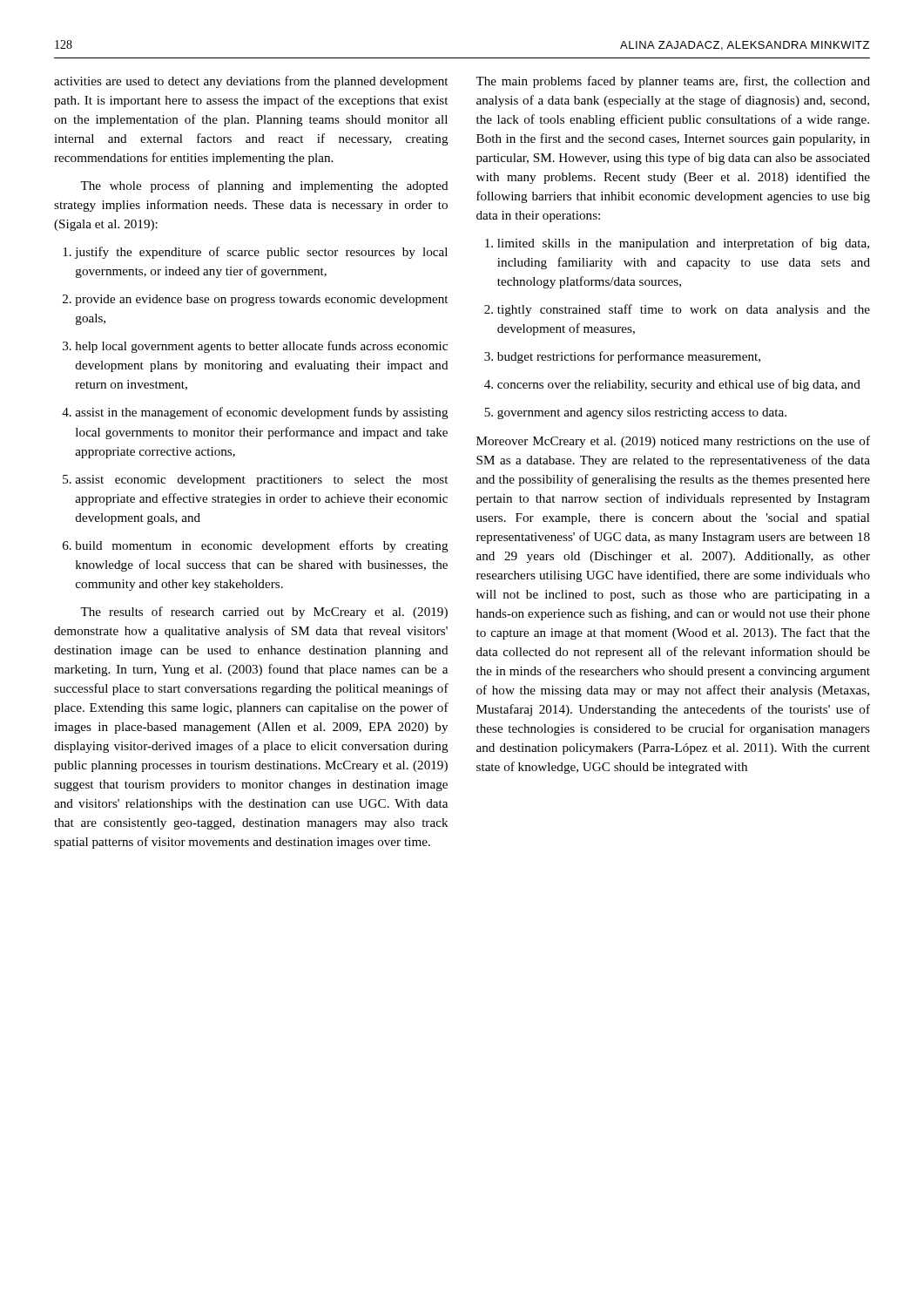Find the text block containing "The whole process of planning"
Screen dimensions: 1307x924
251,205
